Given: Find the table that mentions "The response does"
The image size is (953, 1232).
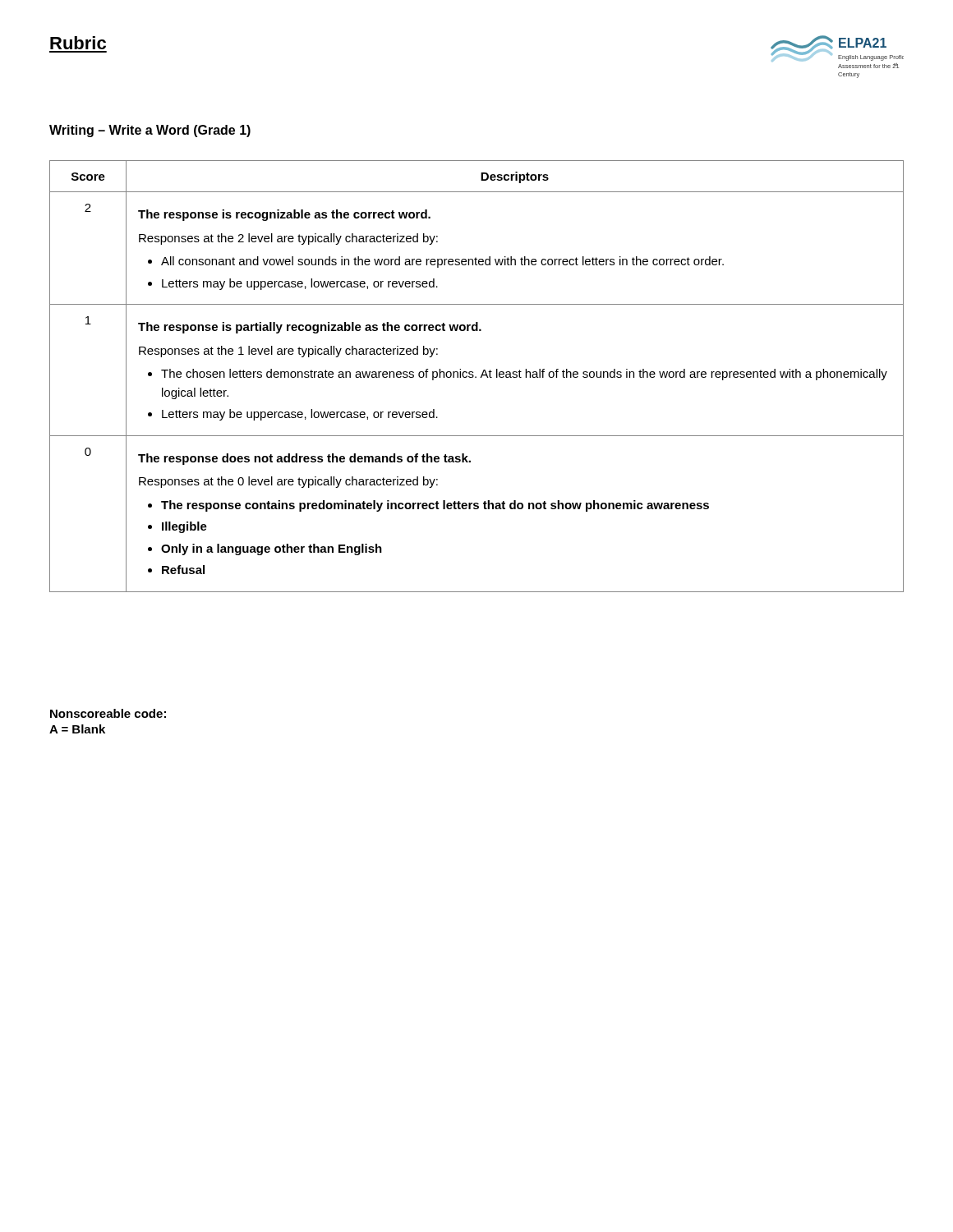Looking at the screenshot, I should (x=476, y=376).
